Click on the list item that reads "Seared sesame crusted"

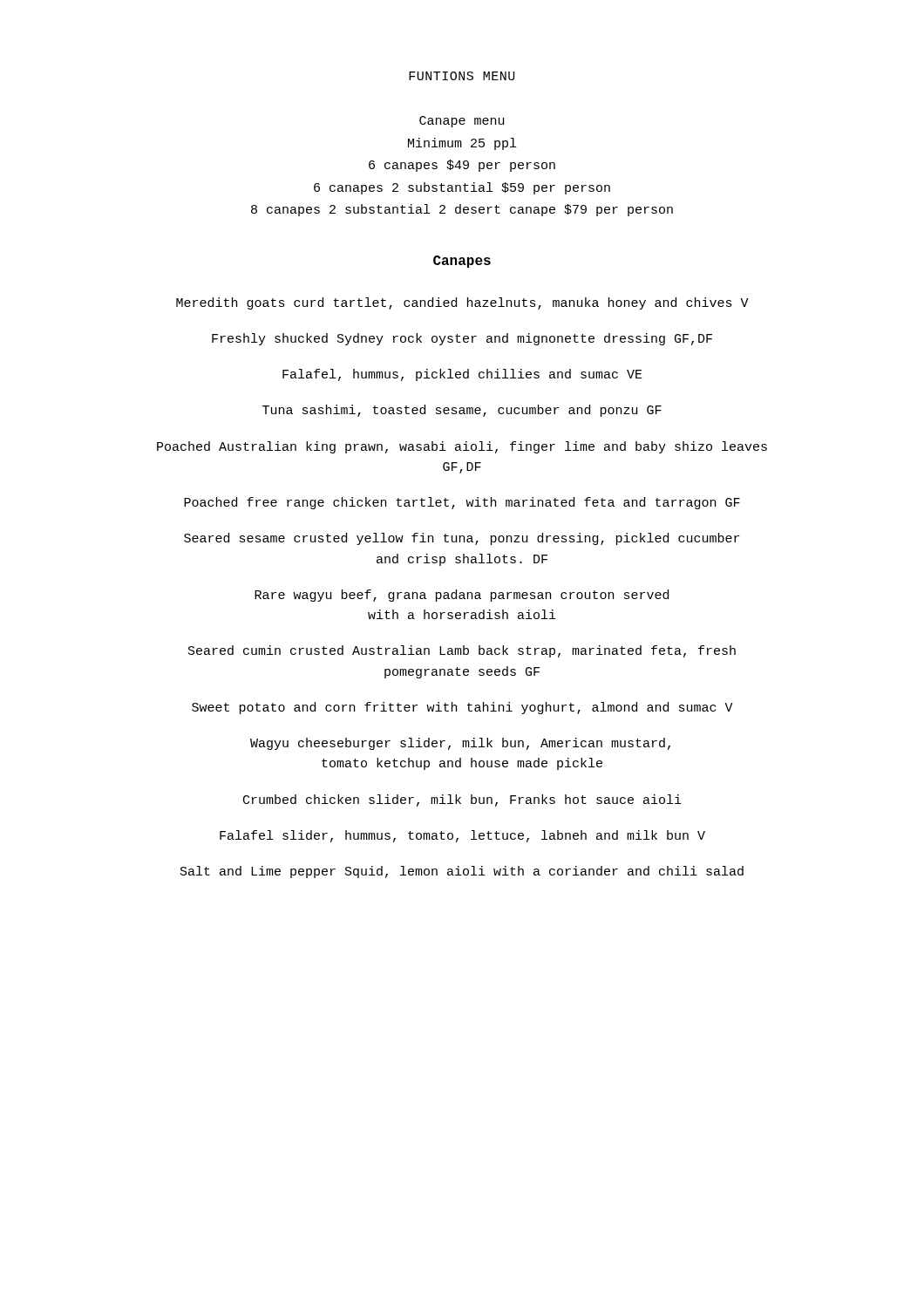click(462, 550)
